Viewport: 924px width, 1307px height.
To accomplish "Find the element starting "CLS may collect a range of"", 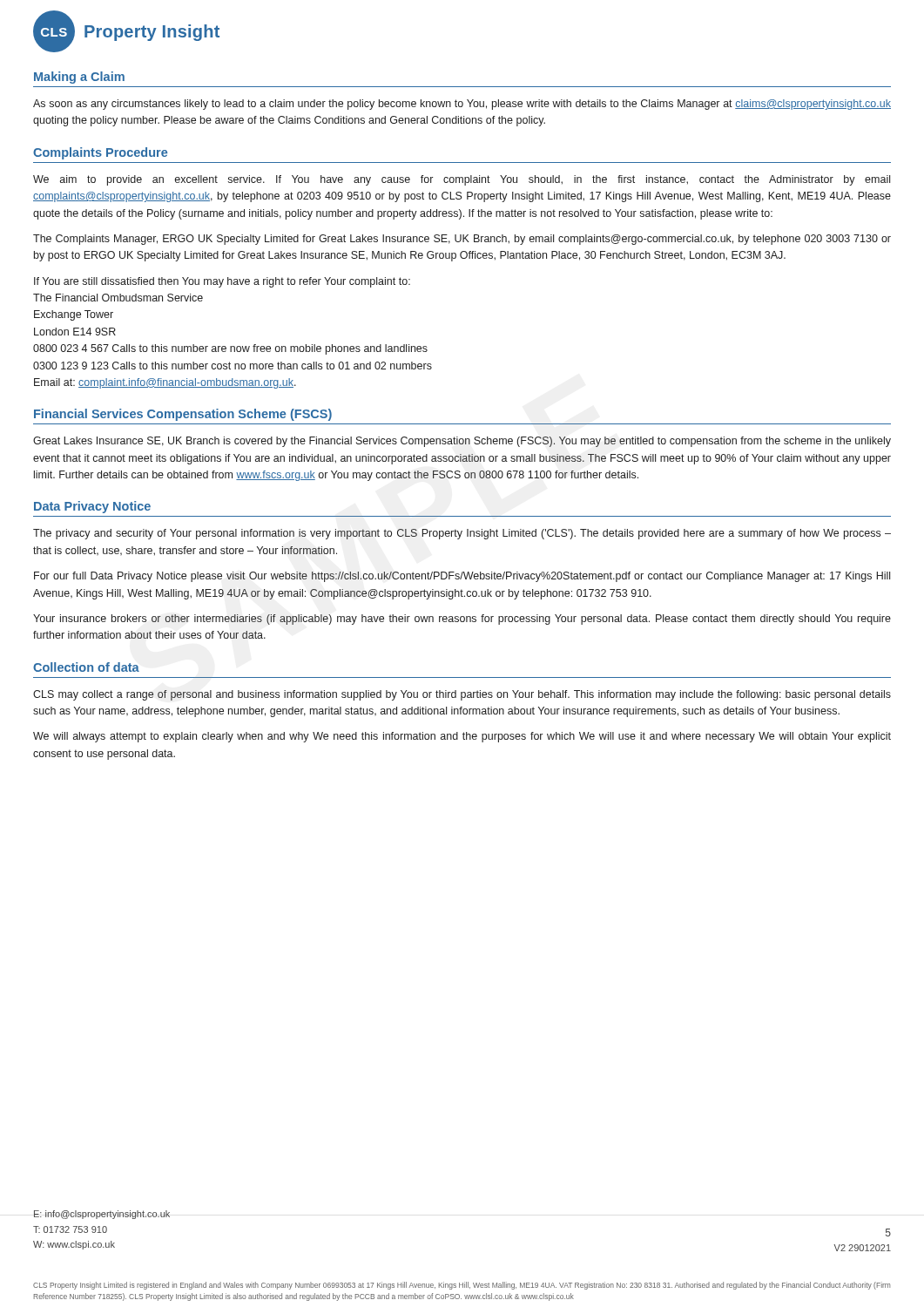I will [462, 703].
